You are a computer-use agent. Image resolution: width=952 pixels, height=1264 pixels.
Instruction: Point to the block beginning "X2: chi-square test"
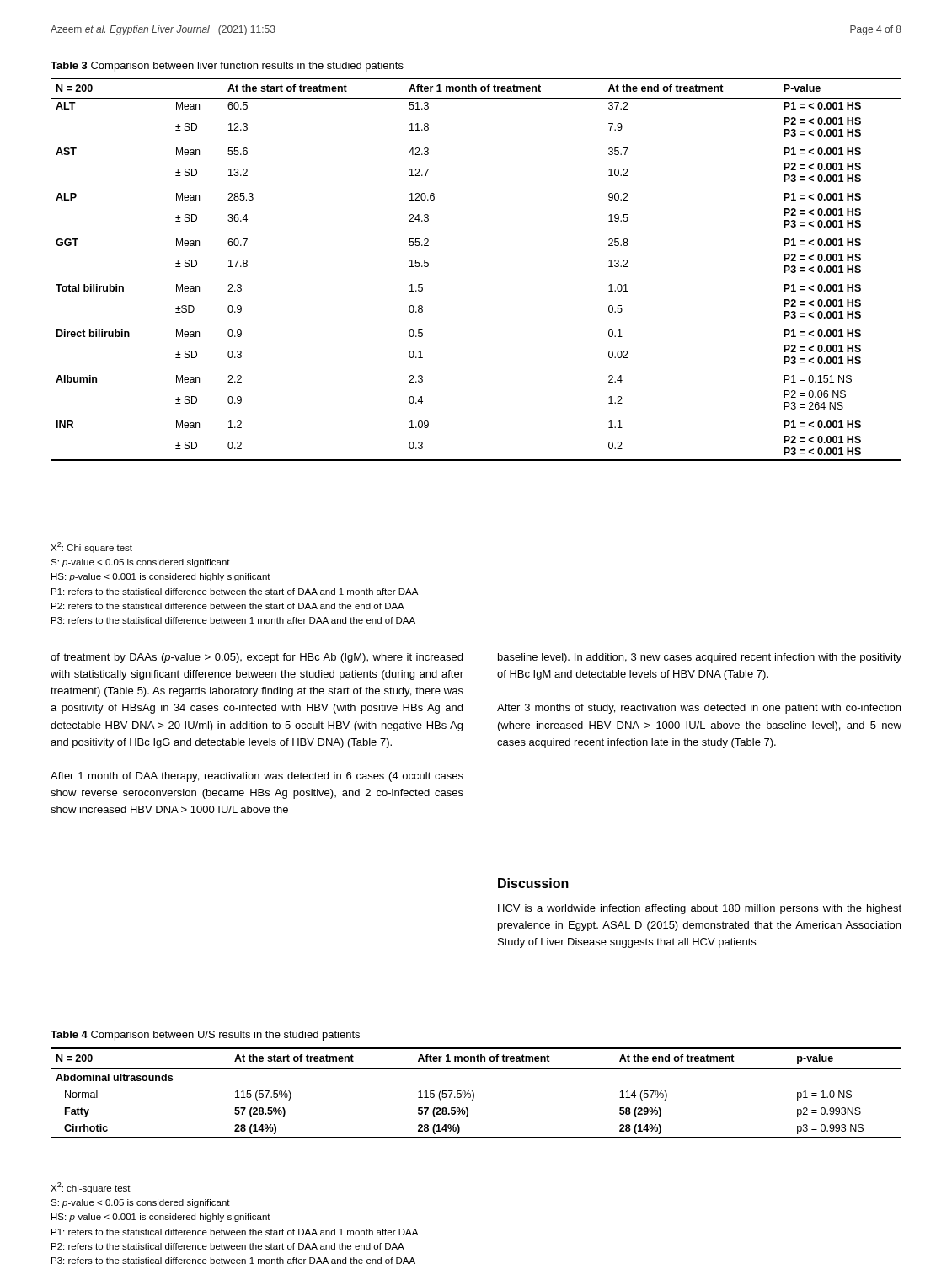(234, 1222)
